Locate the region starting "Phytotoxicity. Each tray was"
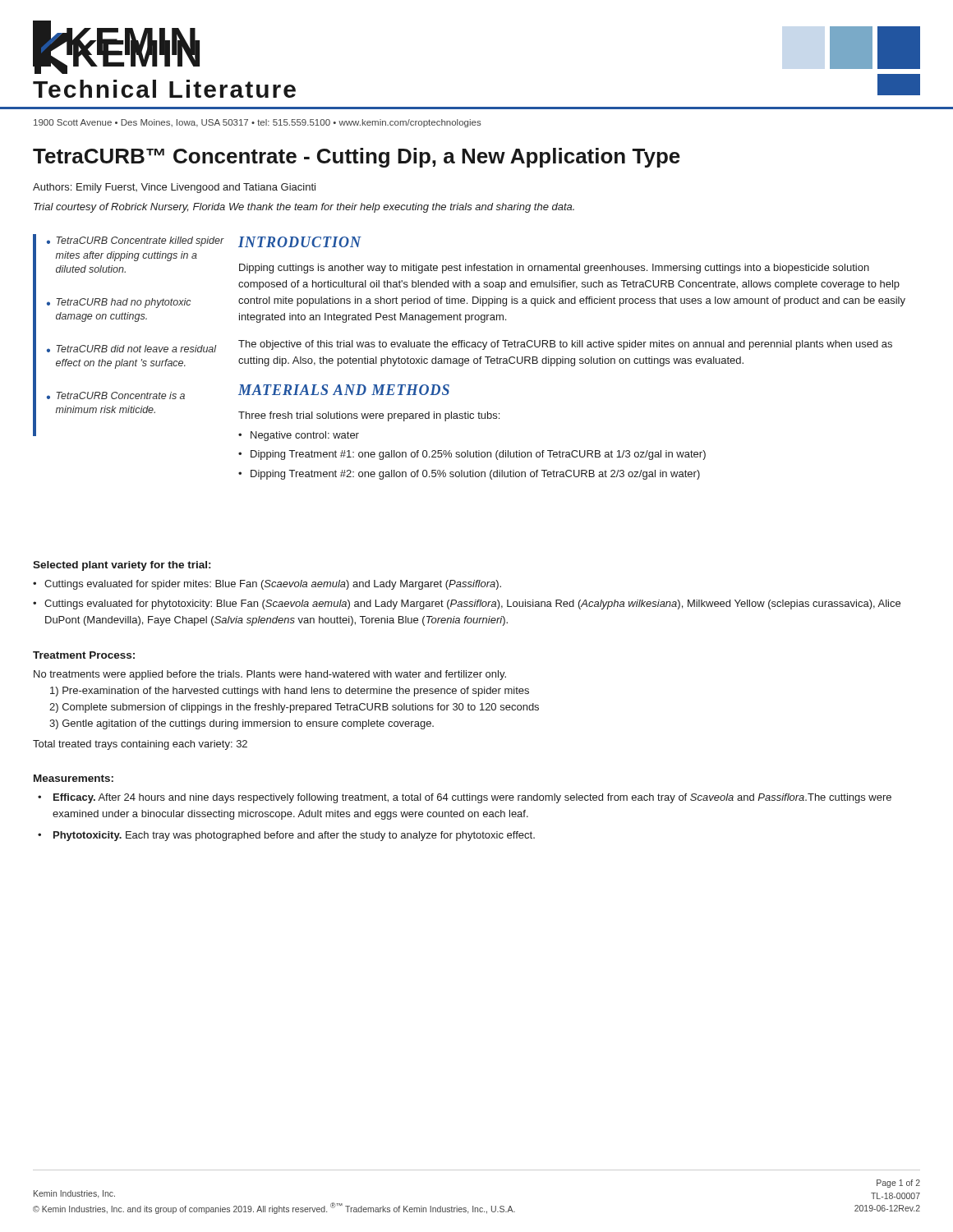The image size is (953, 1232). 294,835
